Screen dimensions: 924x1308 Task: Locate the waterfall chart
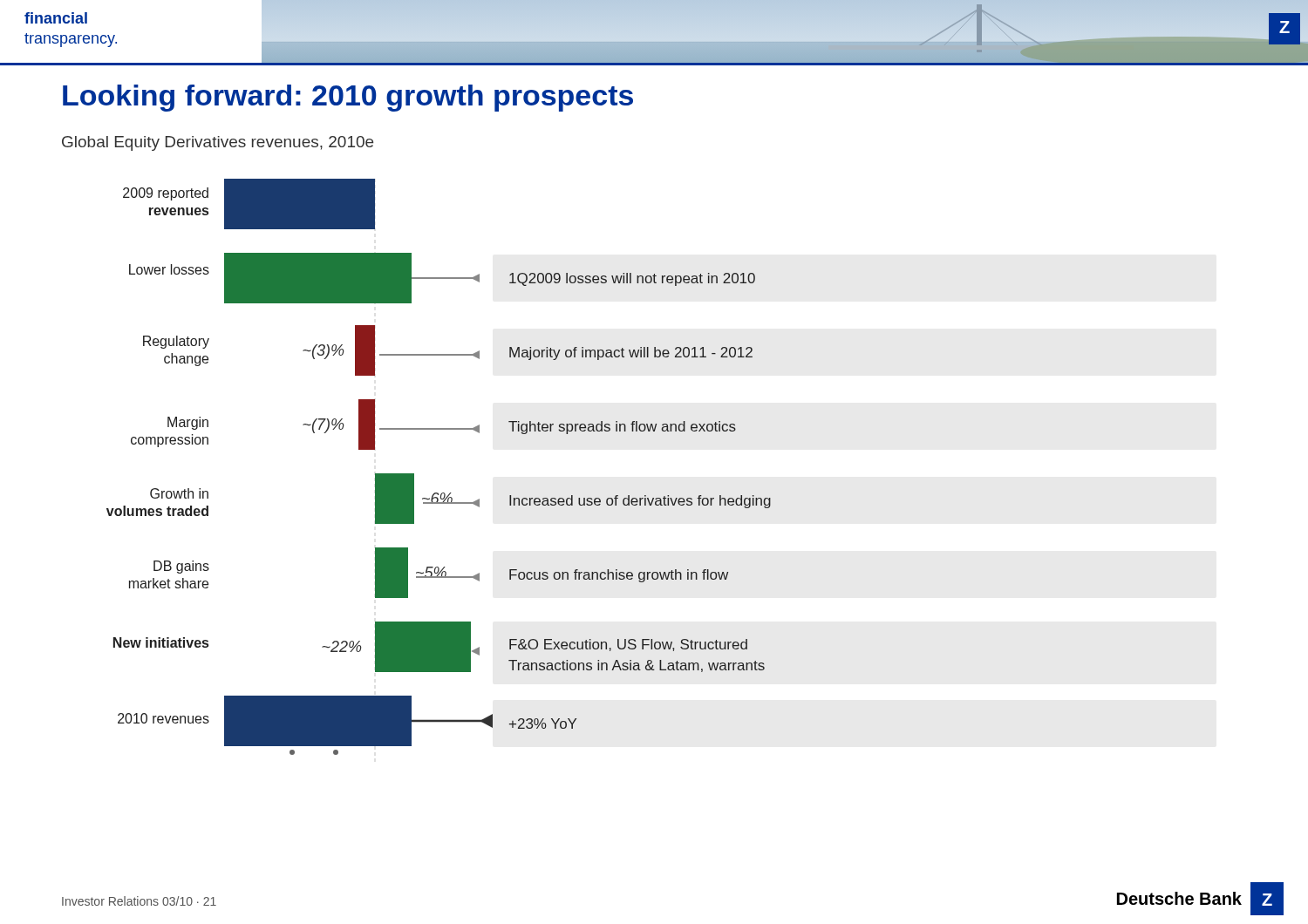point(658,501)
